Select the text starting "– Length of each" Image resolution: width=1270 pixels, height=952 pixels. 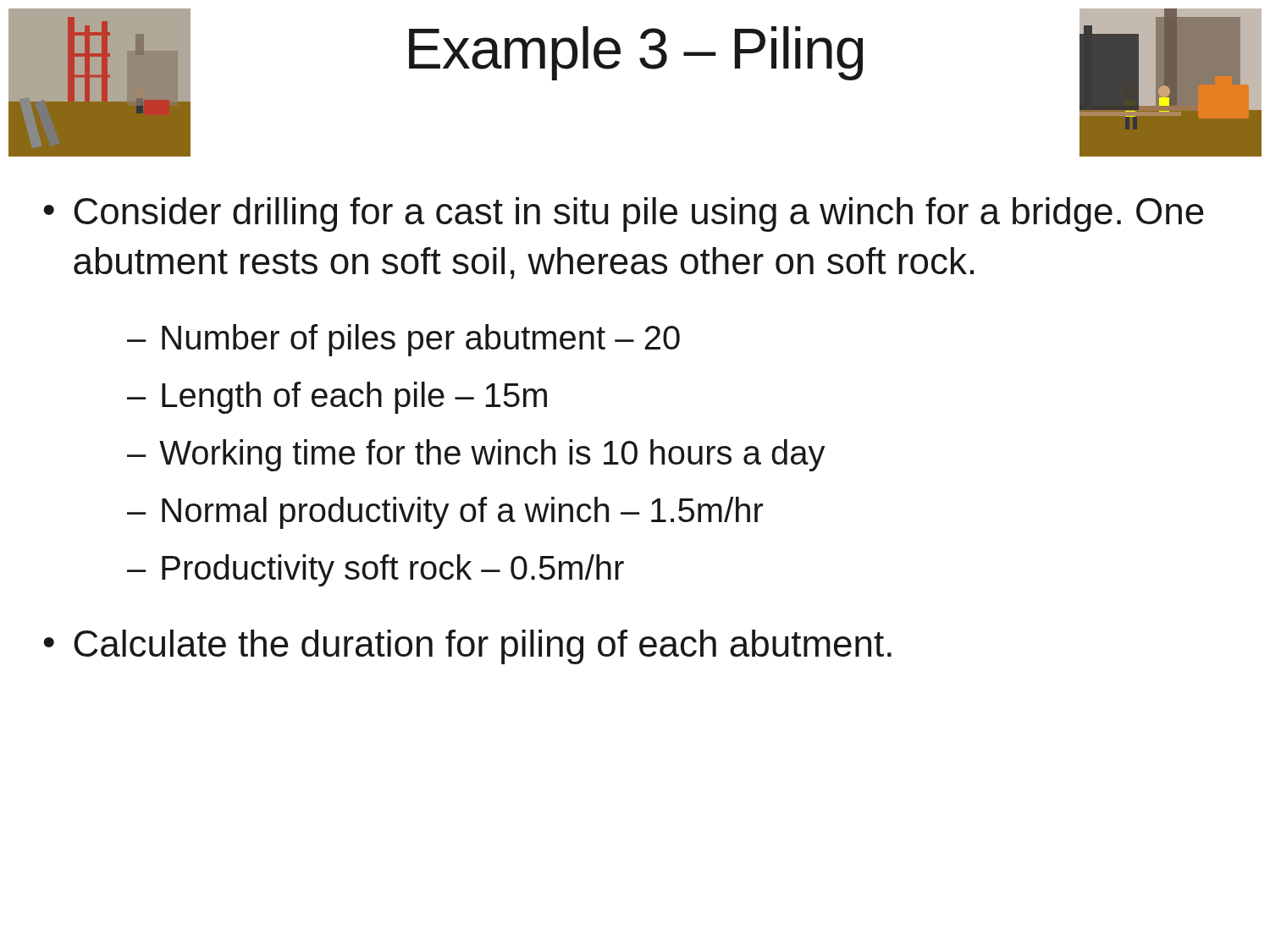(x=338, y=395)
